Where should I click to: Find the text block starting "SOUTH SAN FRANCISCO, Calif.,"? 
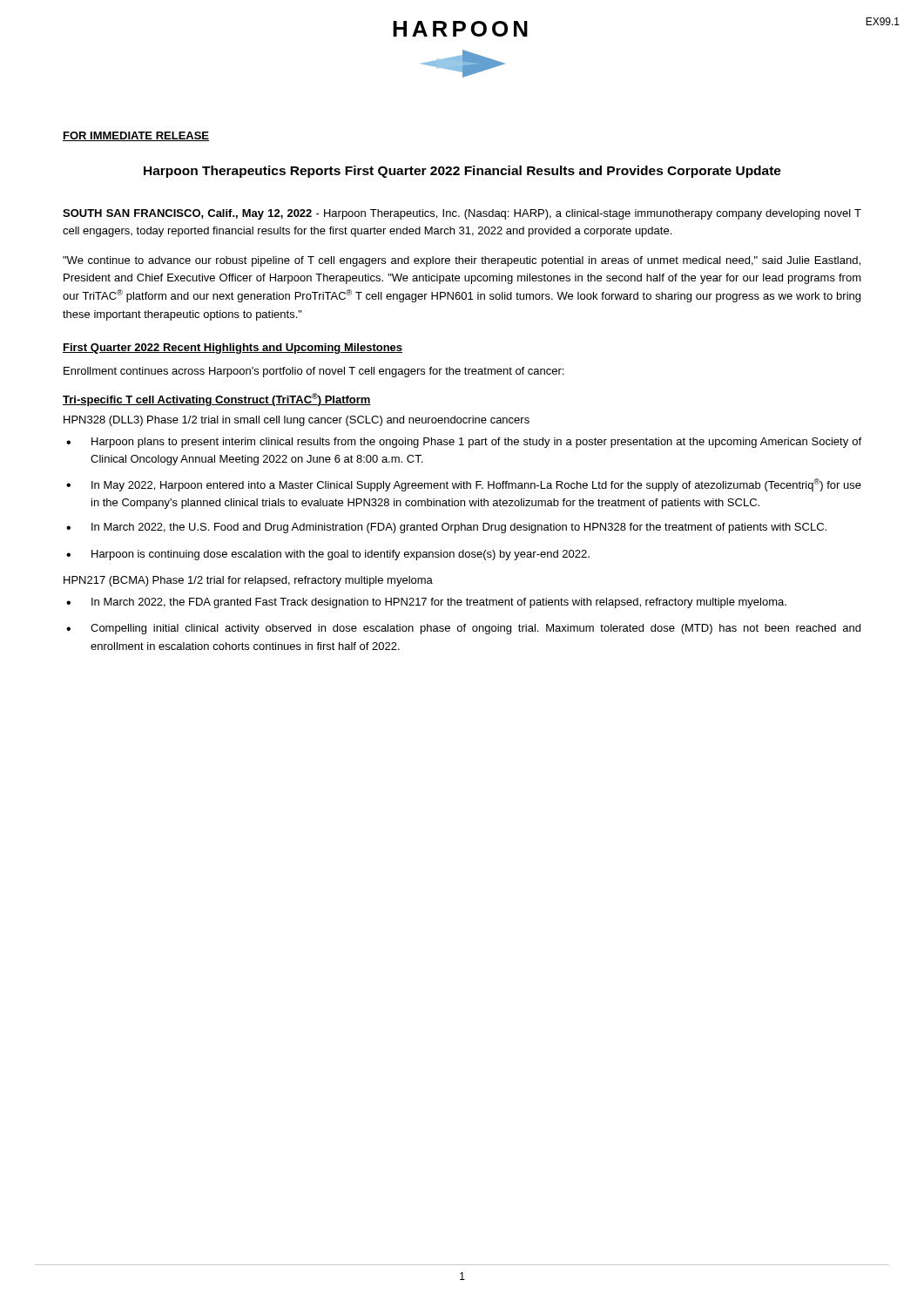click(462, 222)
